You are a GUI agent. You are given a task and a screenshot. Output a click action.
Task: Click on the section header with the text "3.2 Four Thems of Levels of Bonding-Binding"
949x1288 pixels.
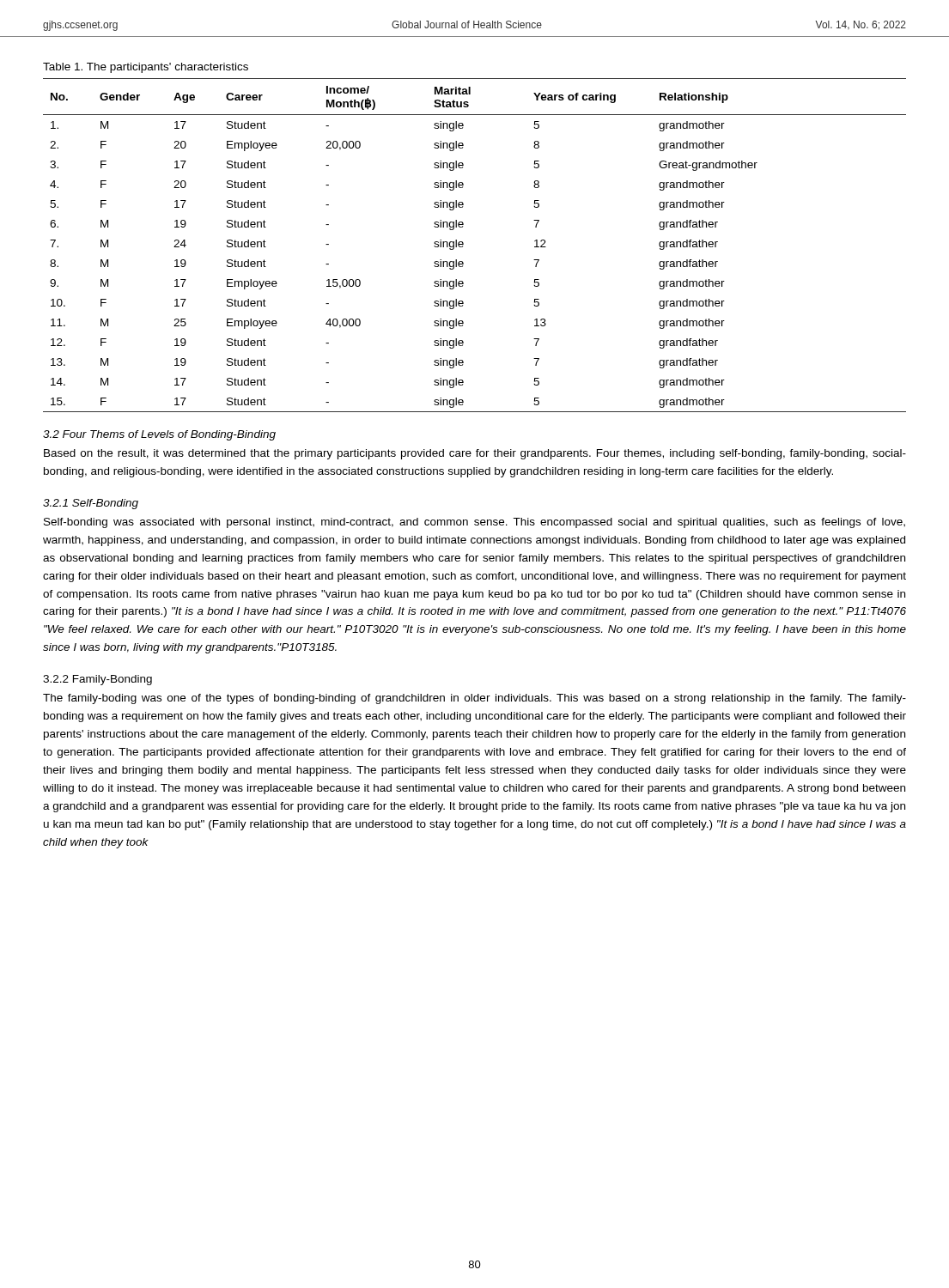(x=159, y=434)
